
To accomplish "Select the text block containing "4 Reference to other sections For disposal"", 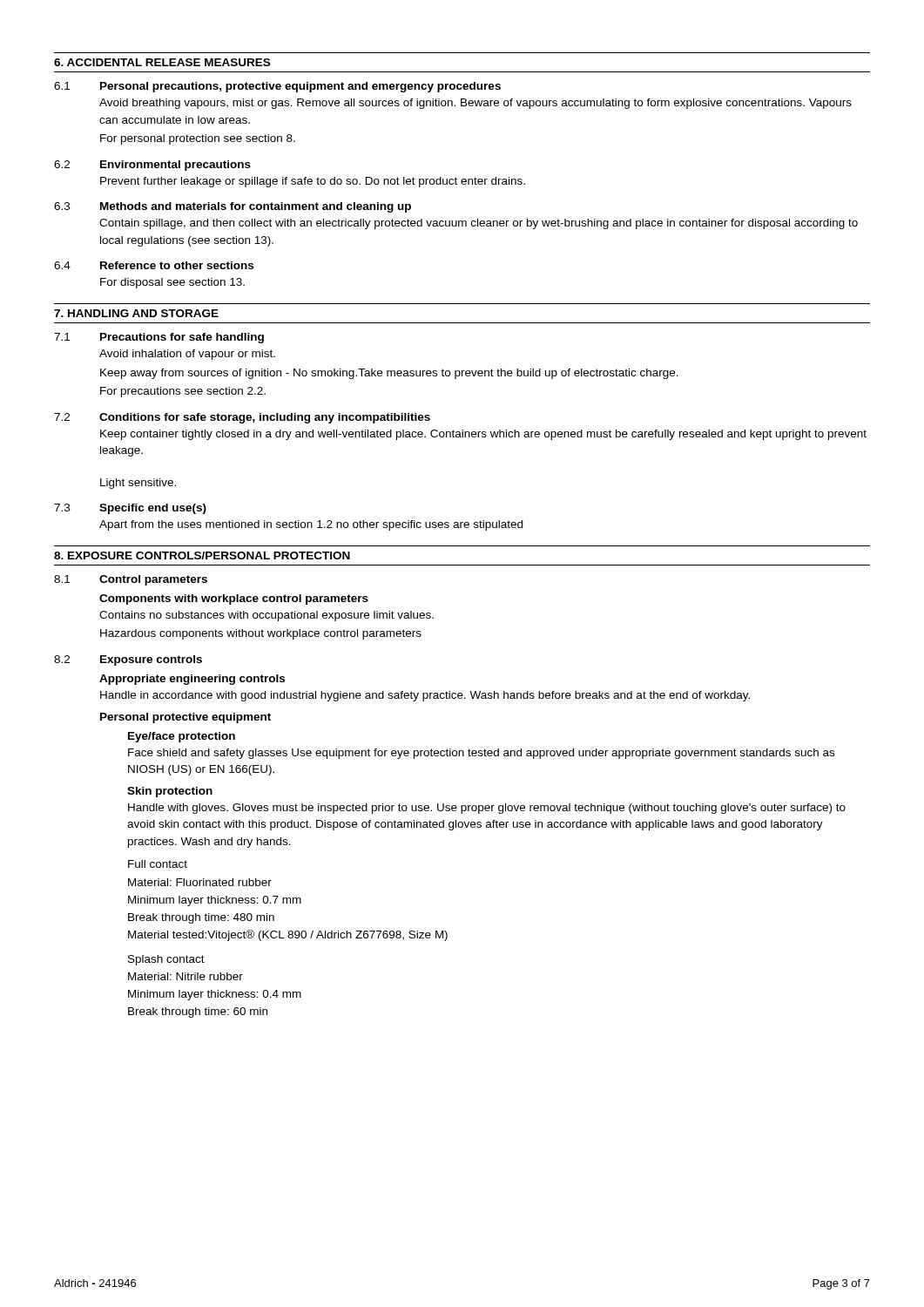I will click(154, 265).
